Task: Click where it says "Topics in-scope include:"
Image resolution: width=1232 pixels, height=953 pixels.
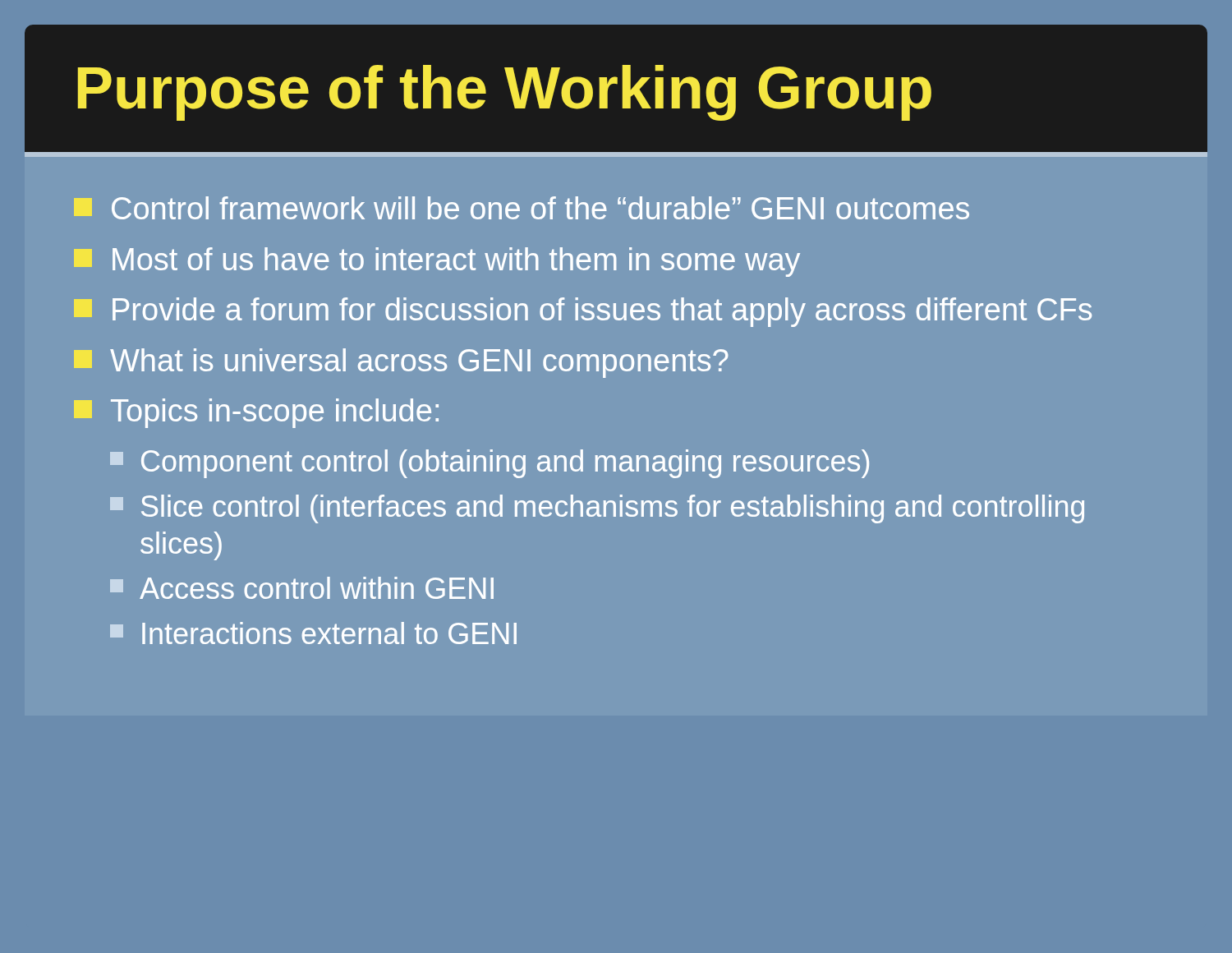Action: point(258,412)
